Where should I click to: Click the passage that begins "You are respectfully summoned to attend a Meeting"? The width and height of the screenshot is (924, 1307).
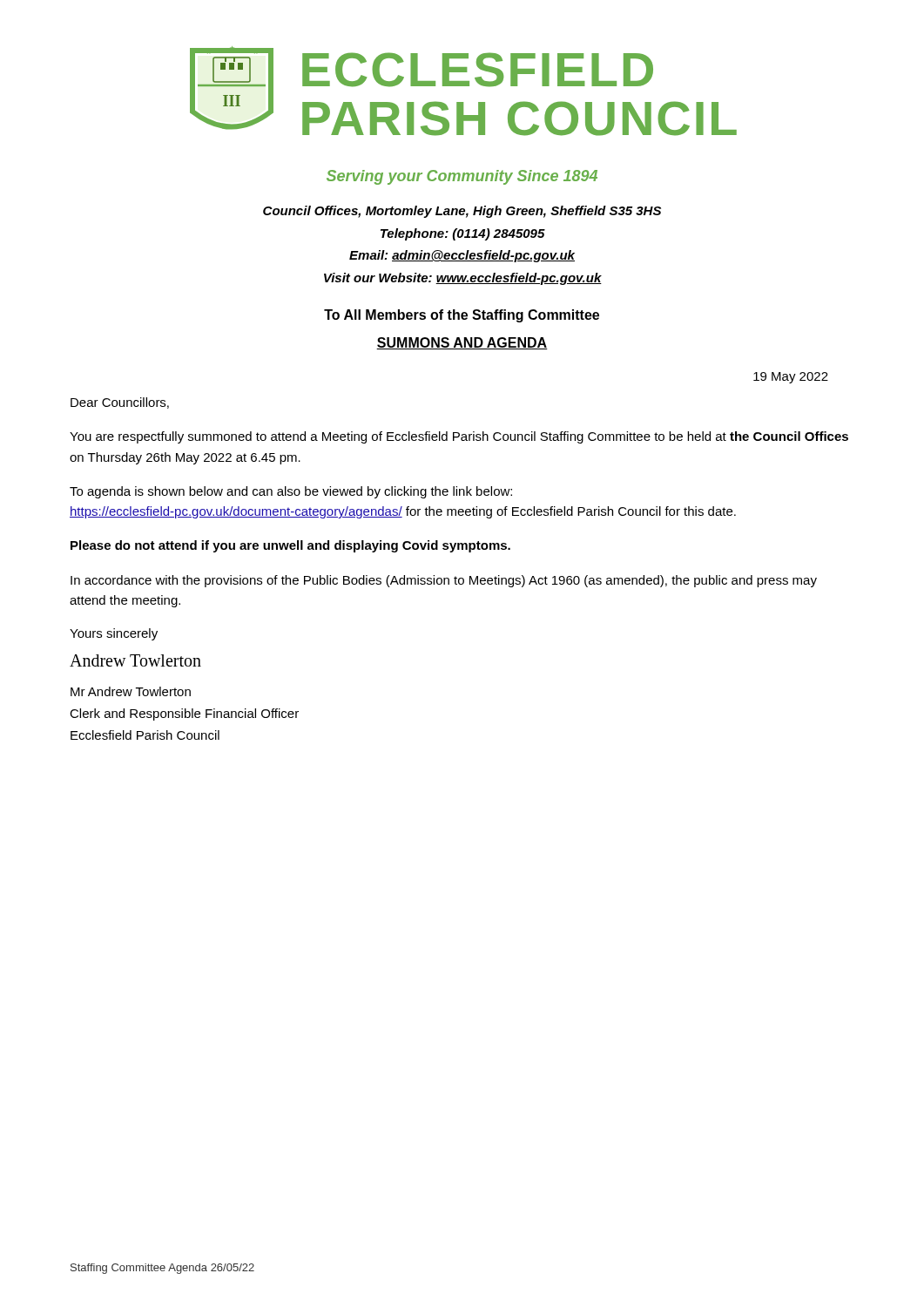click(x=459, y=446)
